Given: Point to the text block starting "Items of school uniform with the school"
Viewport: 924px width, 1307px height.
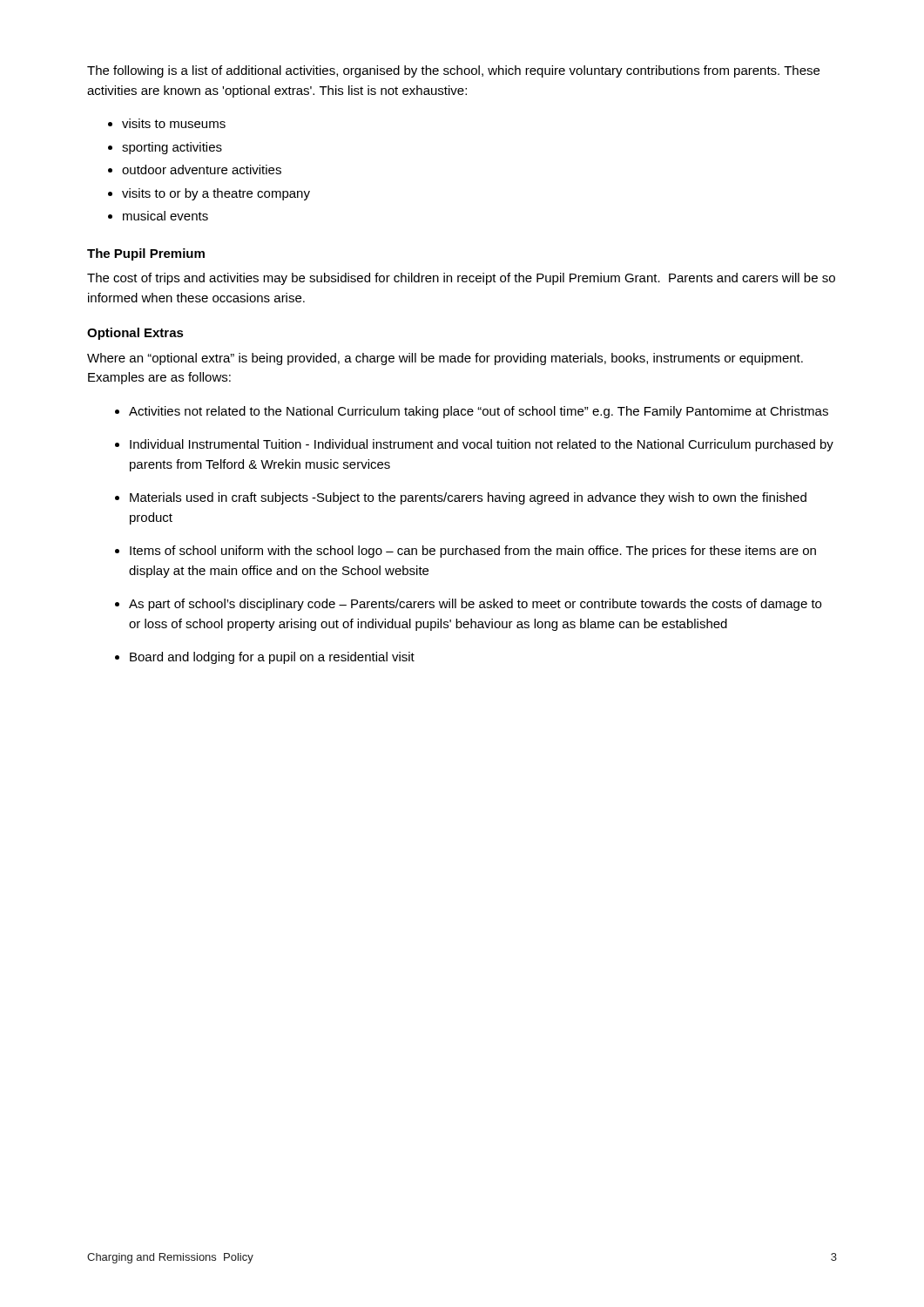Looking at the screenshot, I should click(x=473, y=560).
